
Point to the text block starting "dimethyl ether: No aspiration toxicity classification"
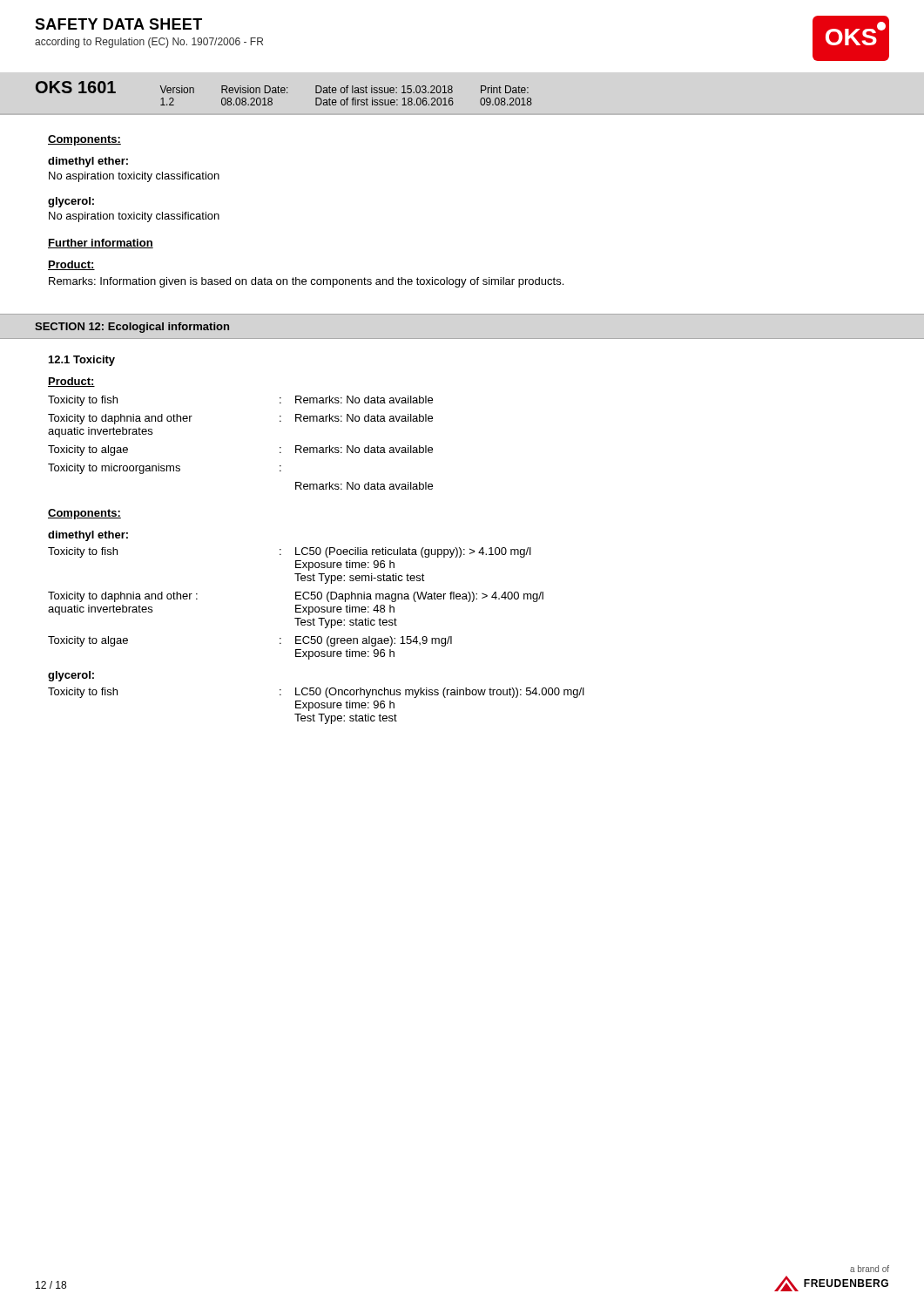point(88,162)
